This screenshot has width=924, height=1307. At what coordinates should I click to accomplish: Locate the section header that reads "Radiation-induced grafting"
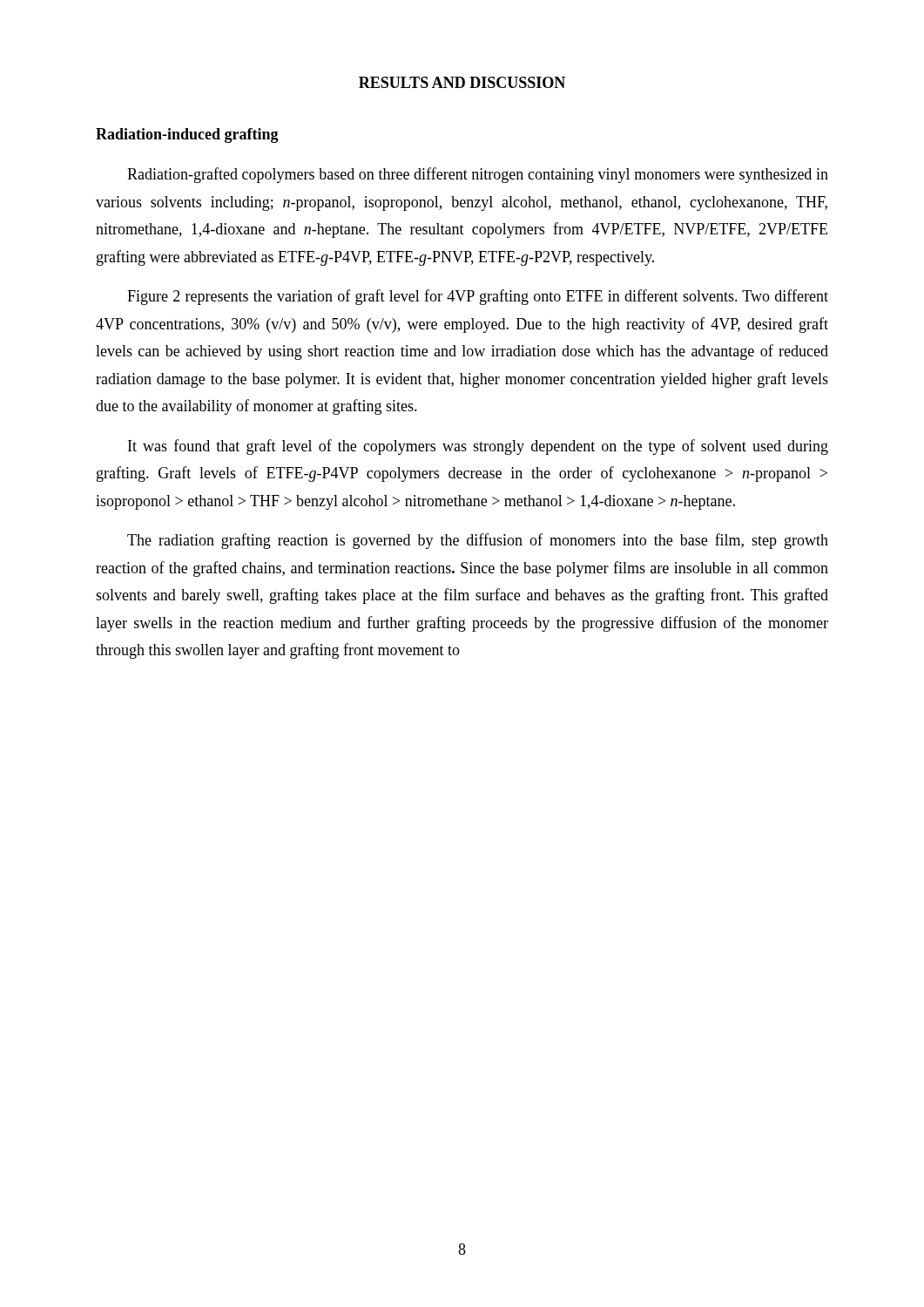pos(187,134)
